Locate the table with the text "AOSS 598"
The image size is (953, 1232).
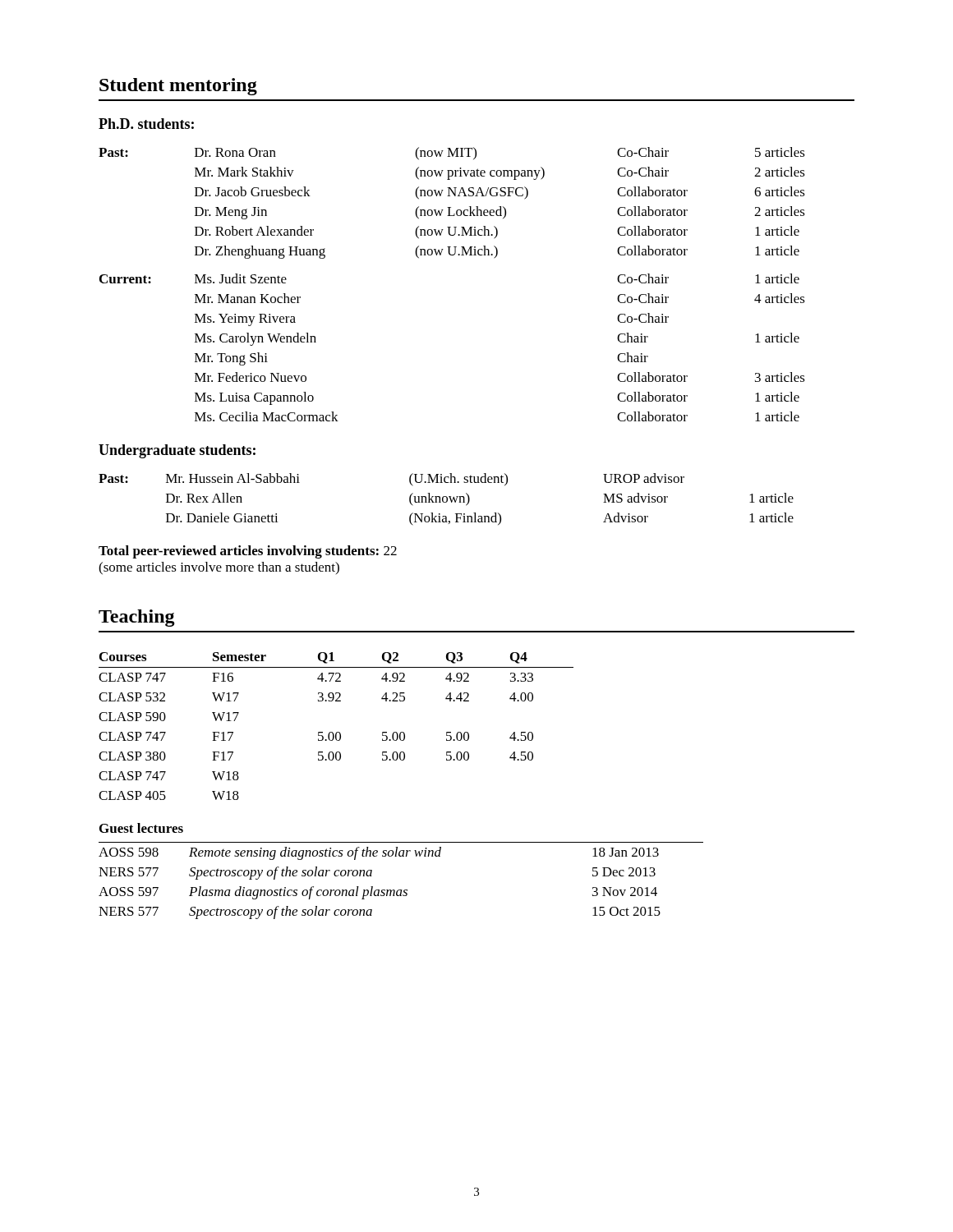(476, 882)
